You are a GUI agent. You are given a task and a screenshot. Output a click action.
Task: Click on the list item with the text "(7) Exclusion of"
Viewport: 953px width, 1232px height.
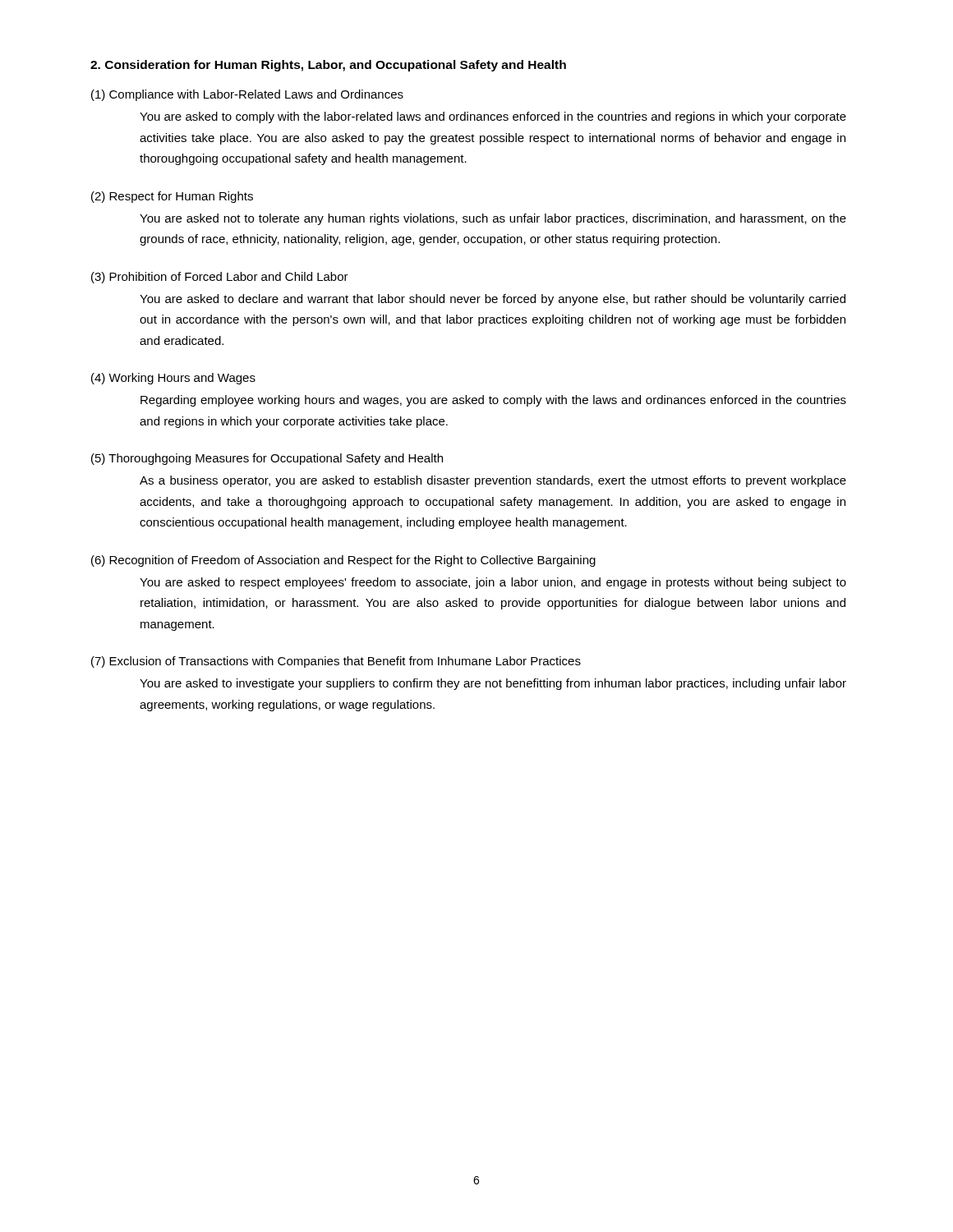point(468,684)
